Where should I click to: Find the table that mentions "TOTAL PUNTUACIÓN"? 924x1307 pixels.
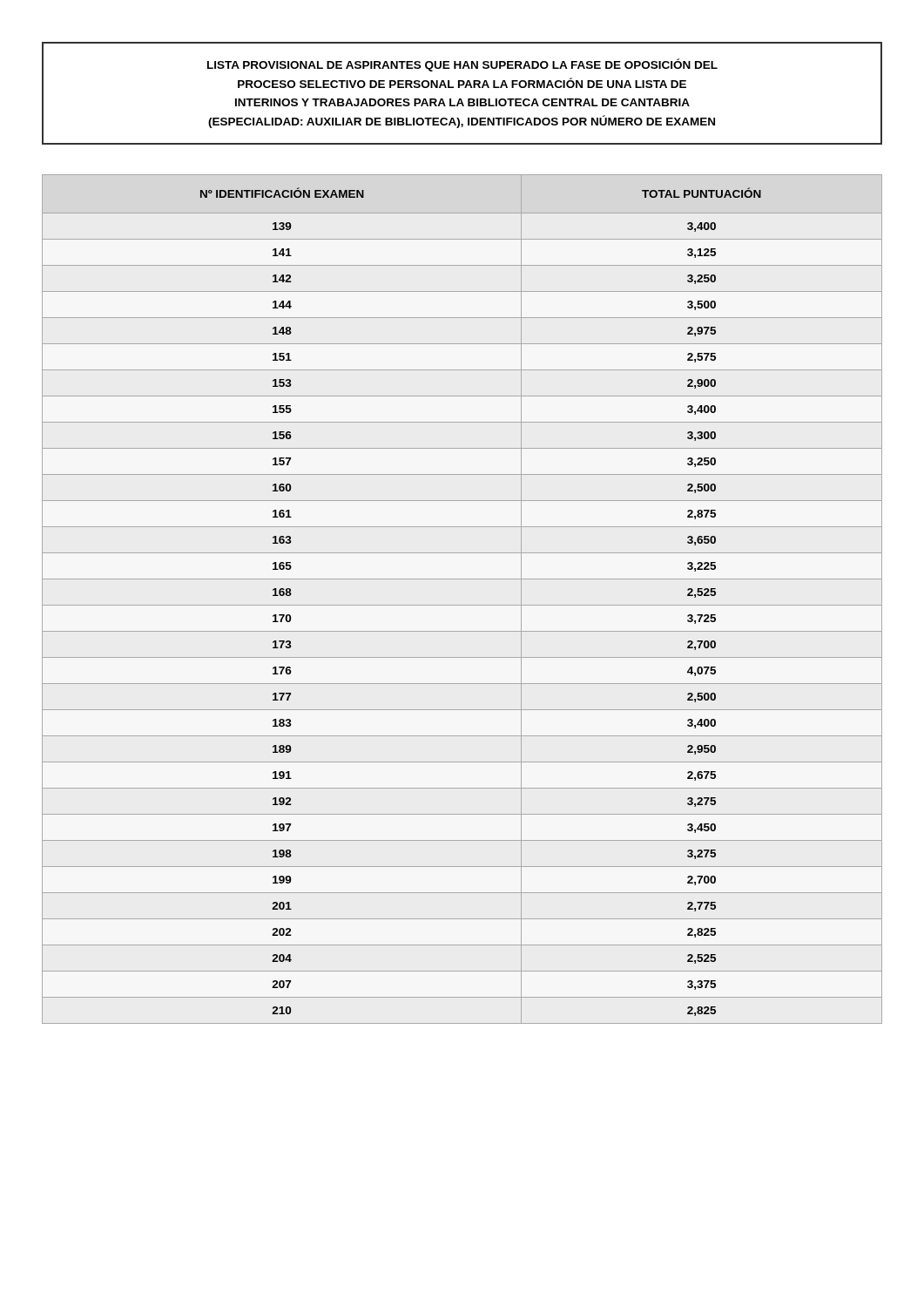(x=462, y=599)
